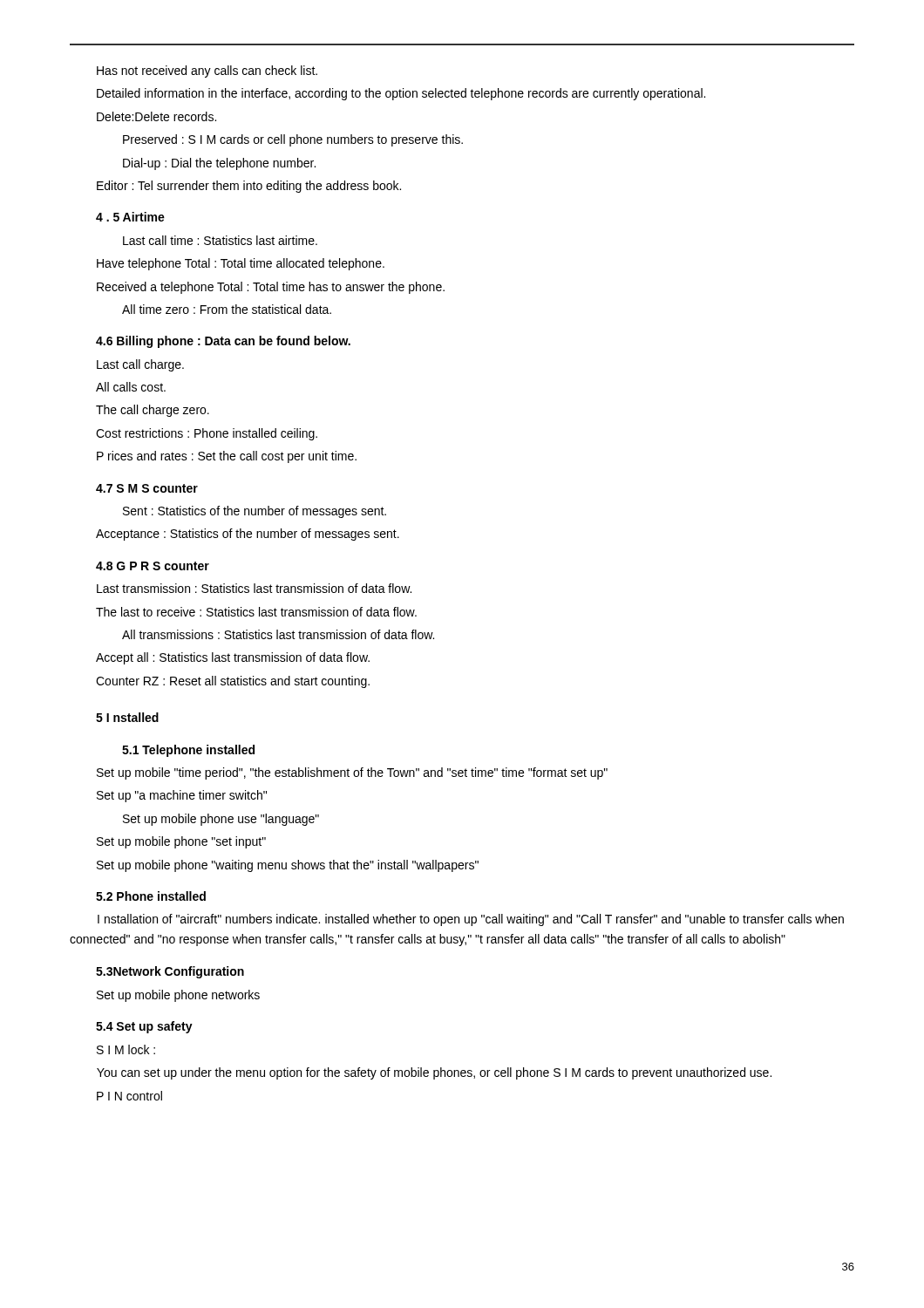Click on the region starting "5.1 Telephone installed"

(x=189, y=750)
